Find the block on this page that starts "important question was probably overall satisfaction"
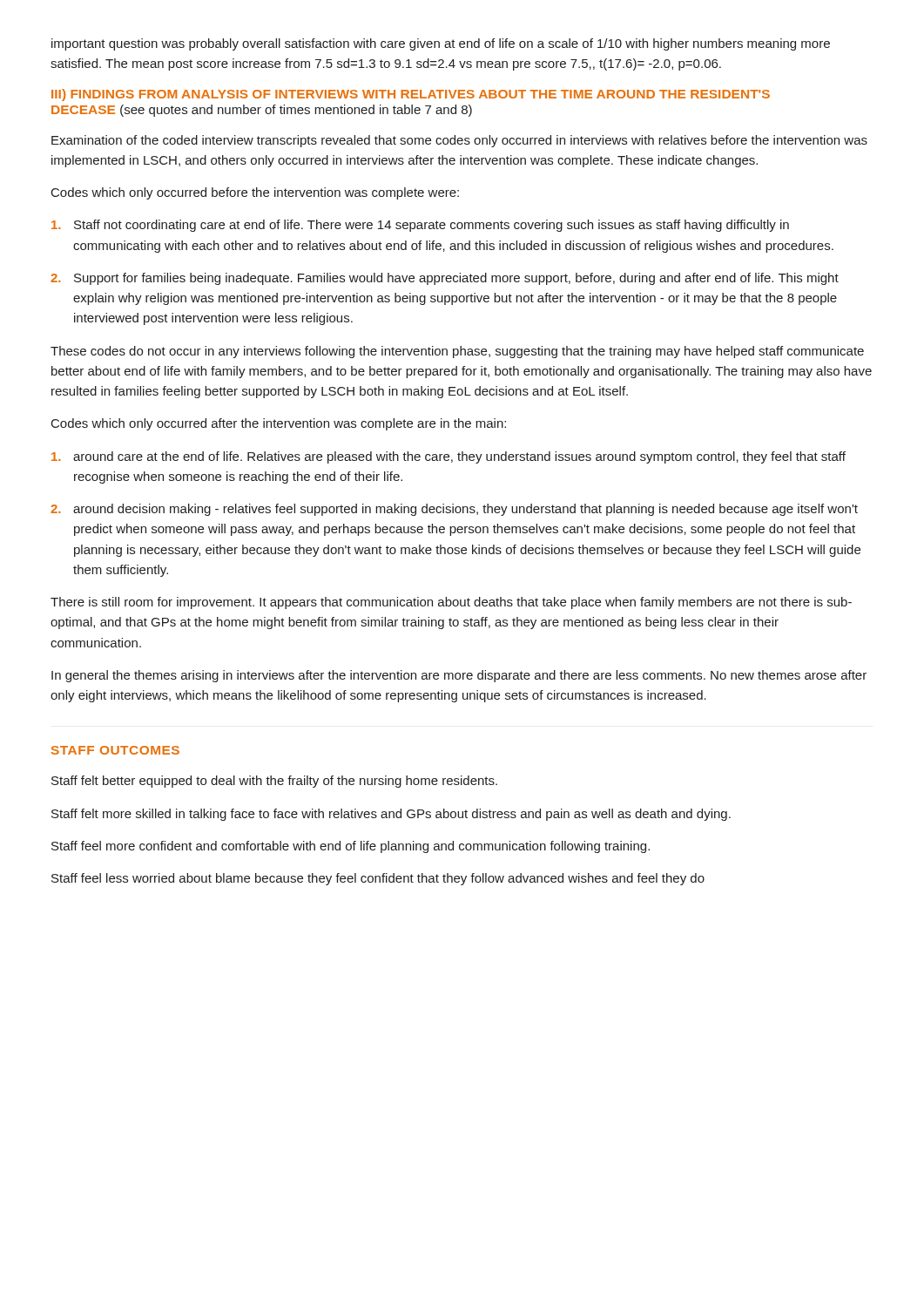924x1307 pixels. [x=440, y=53]
